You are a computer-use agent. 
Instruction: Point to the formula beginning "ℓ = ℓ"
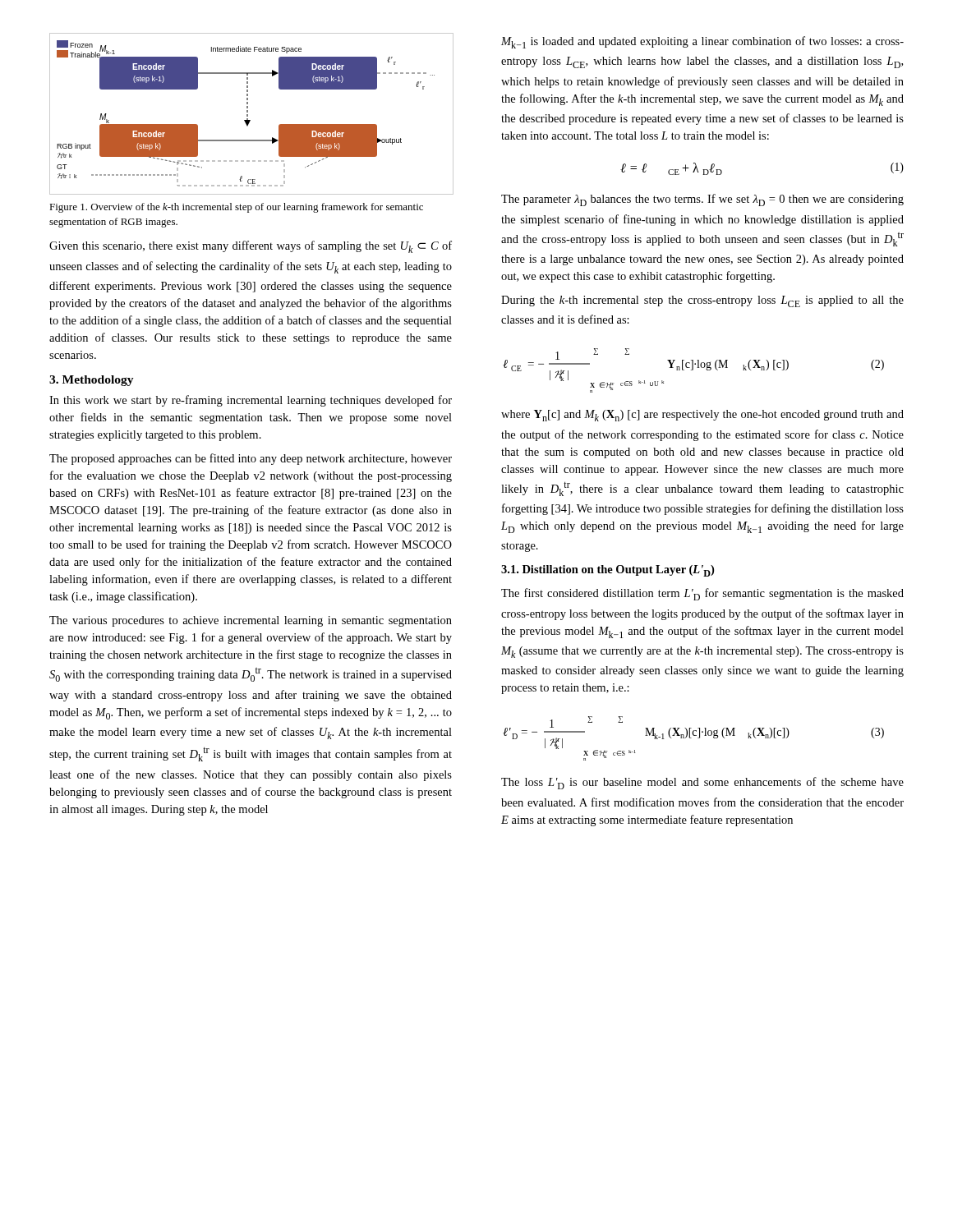pyautogui.click(x=702, y=168)
